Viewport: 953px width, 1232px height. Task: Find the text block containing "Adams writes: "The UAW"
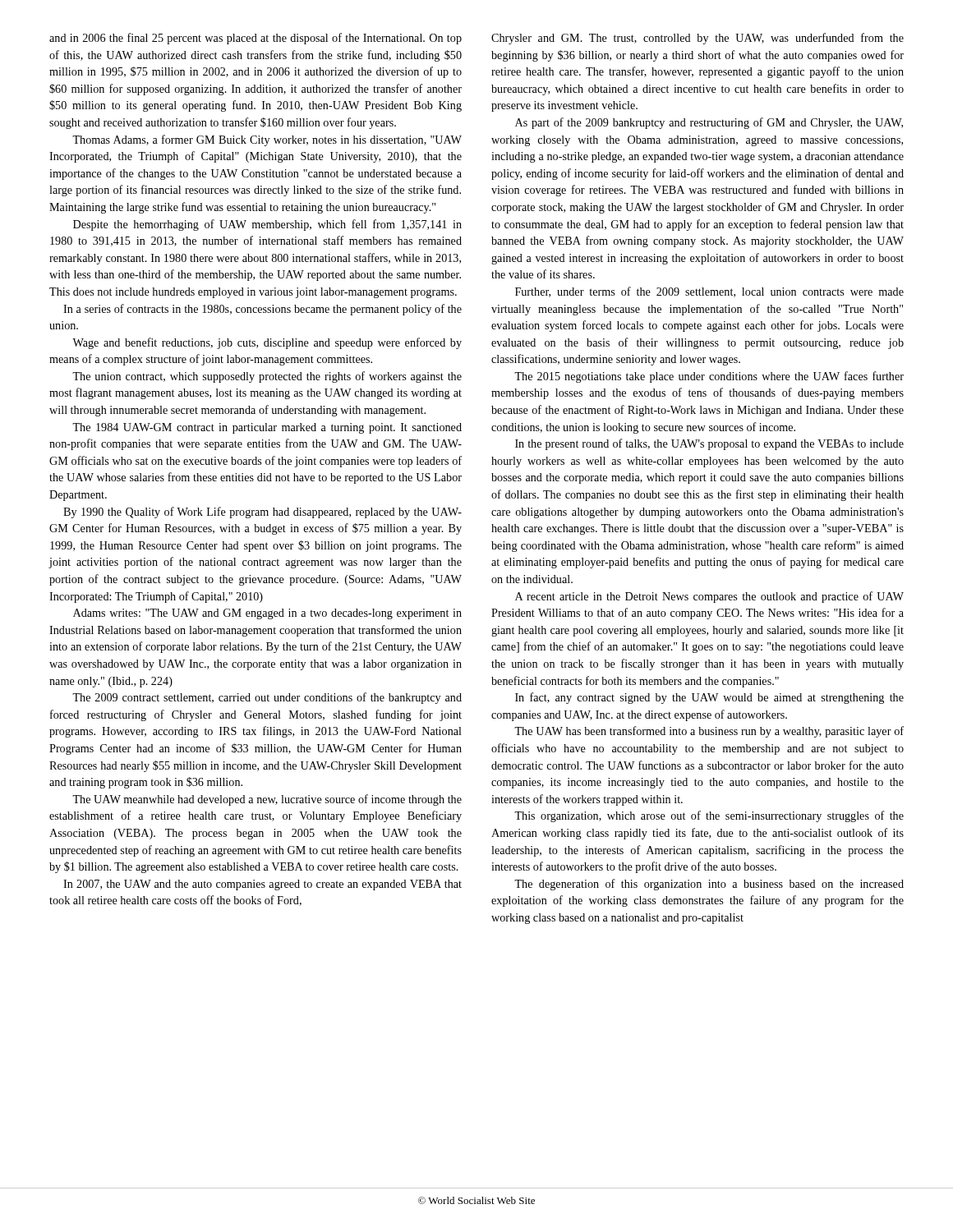pyautogui.click(x=255, y=647)
